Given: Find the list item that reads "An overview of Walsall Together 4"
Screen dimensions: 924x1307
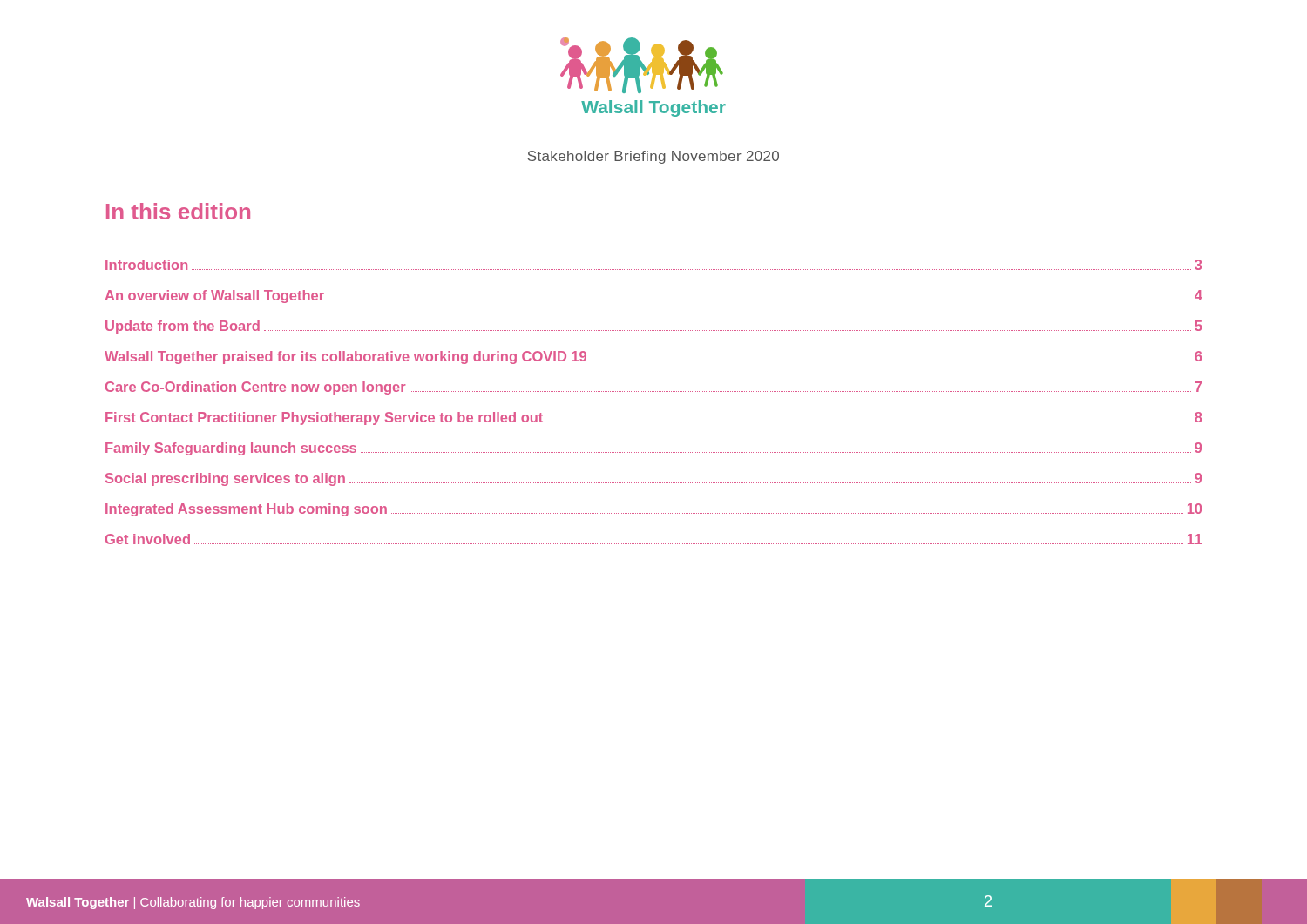Looking at the screenshot, I should pos(654,296).
